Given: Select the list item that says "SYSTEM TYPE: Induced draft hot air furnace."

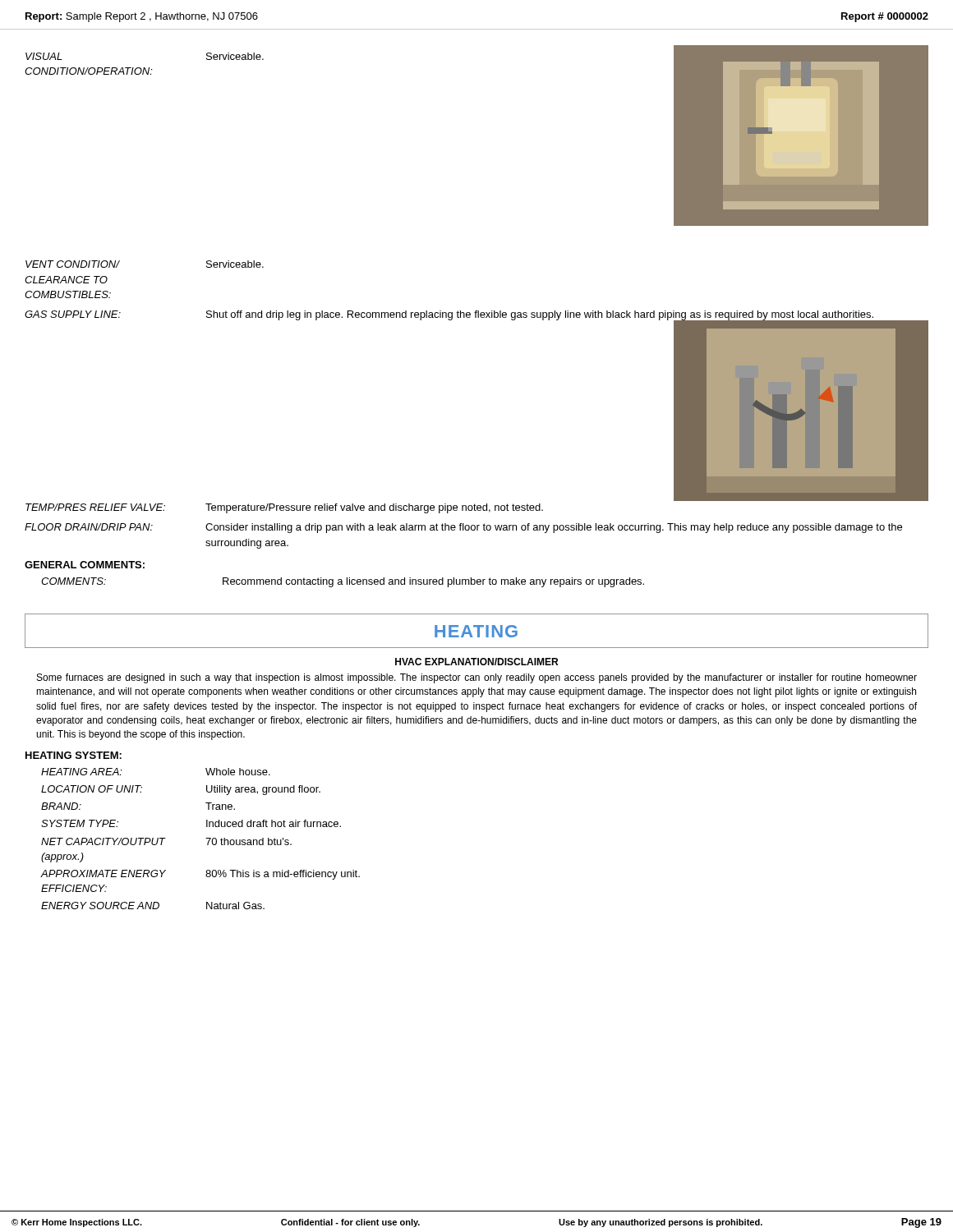Looking at the screenshot, I should click(x=74, y=823).
